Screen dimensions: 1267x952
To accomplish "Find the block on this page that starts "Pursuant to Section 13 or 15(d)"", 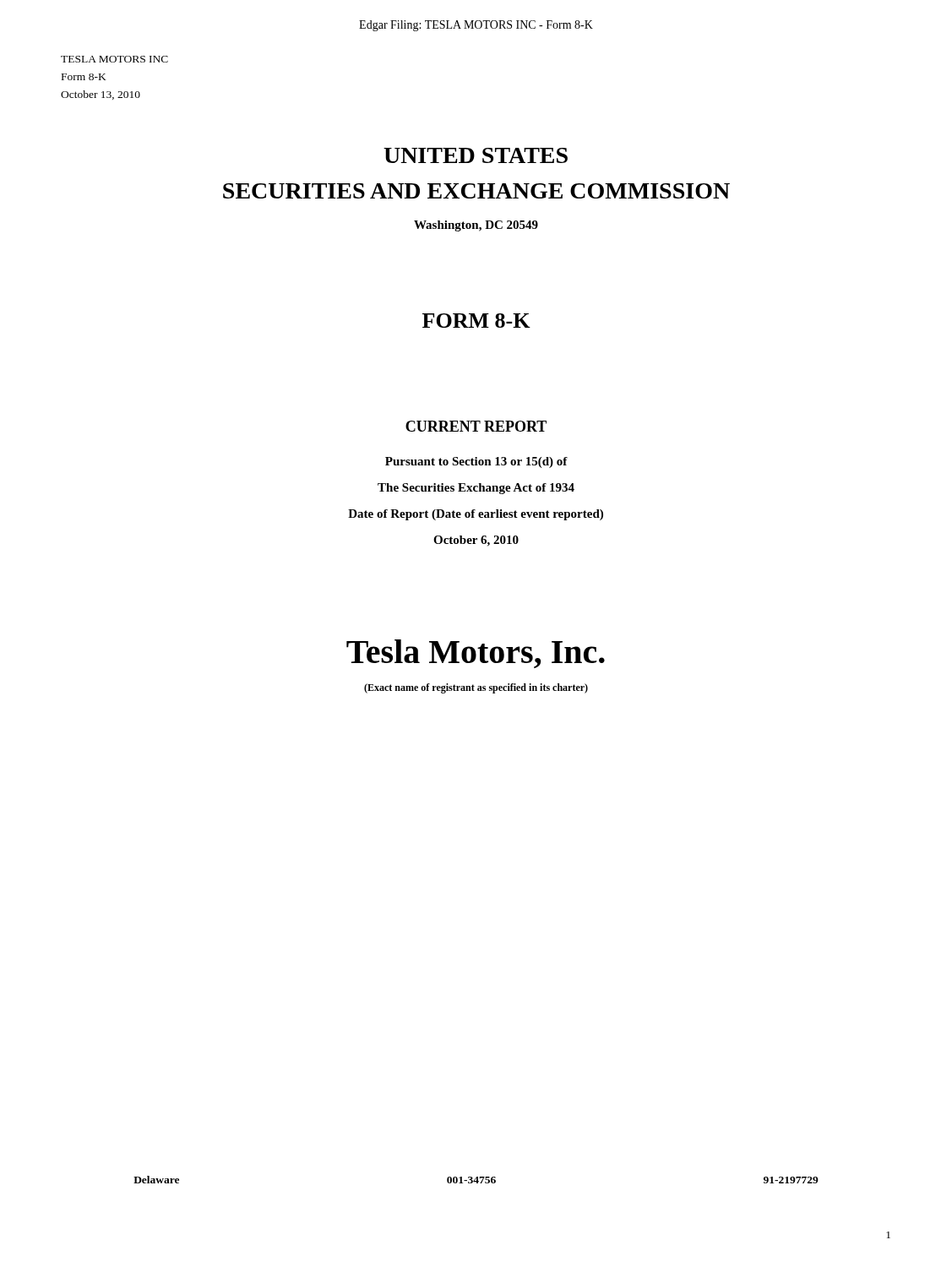I will [x=476, y=461].
